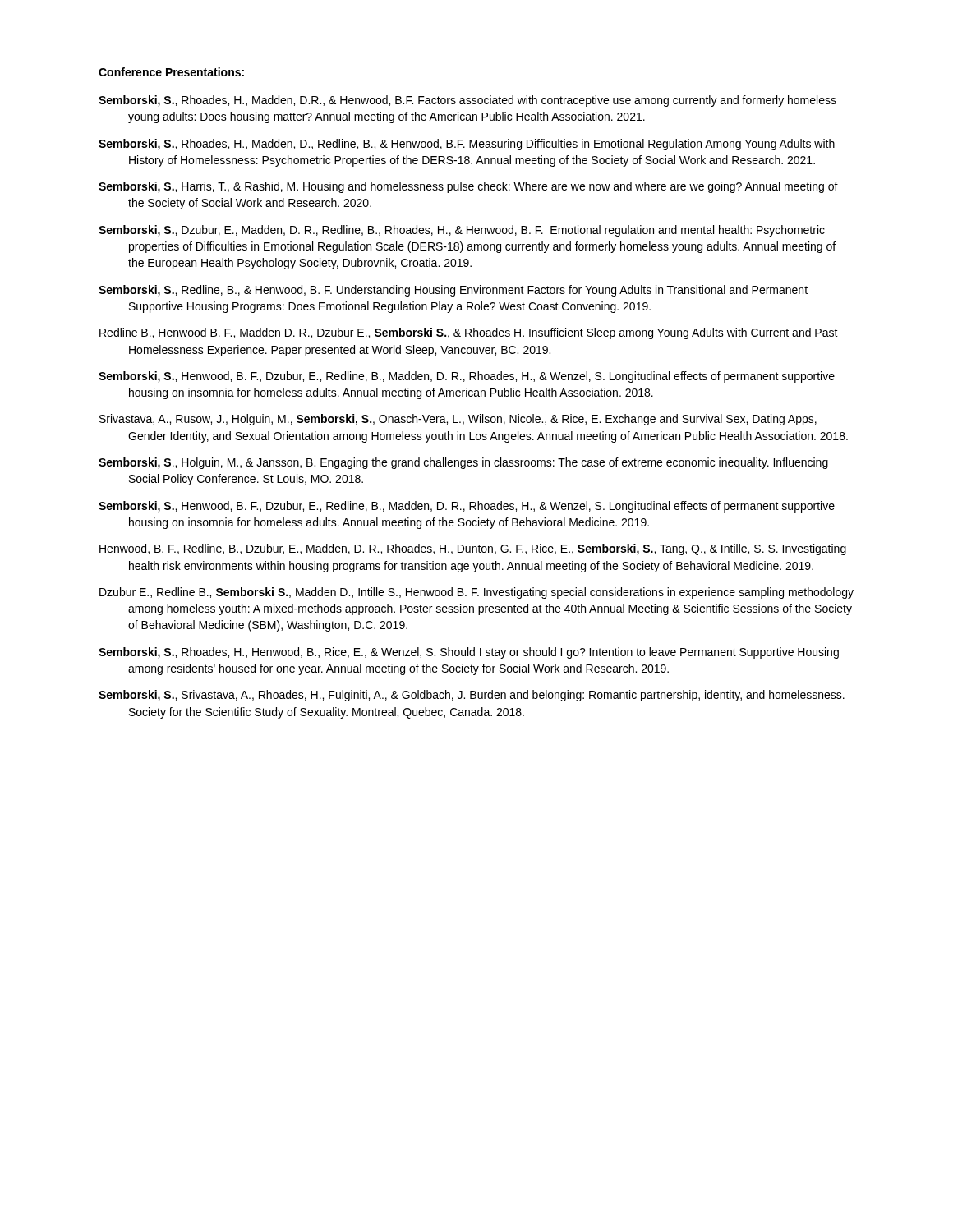Select the element starting "Srivastava, A., Rusow, J., Holguin, M., Semborski, S.,"

click(x=474, y=428)
